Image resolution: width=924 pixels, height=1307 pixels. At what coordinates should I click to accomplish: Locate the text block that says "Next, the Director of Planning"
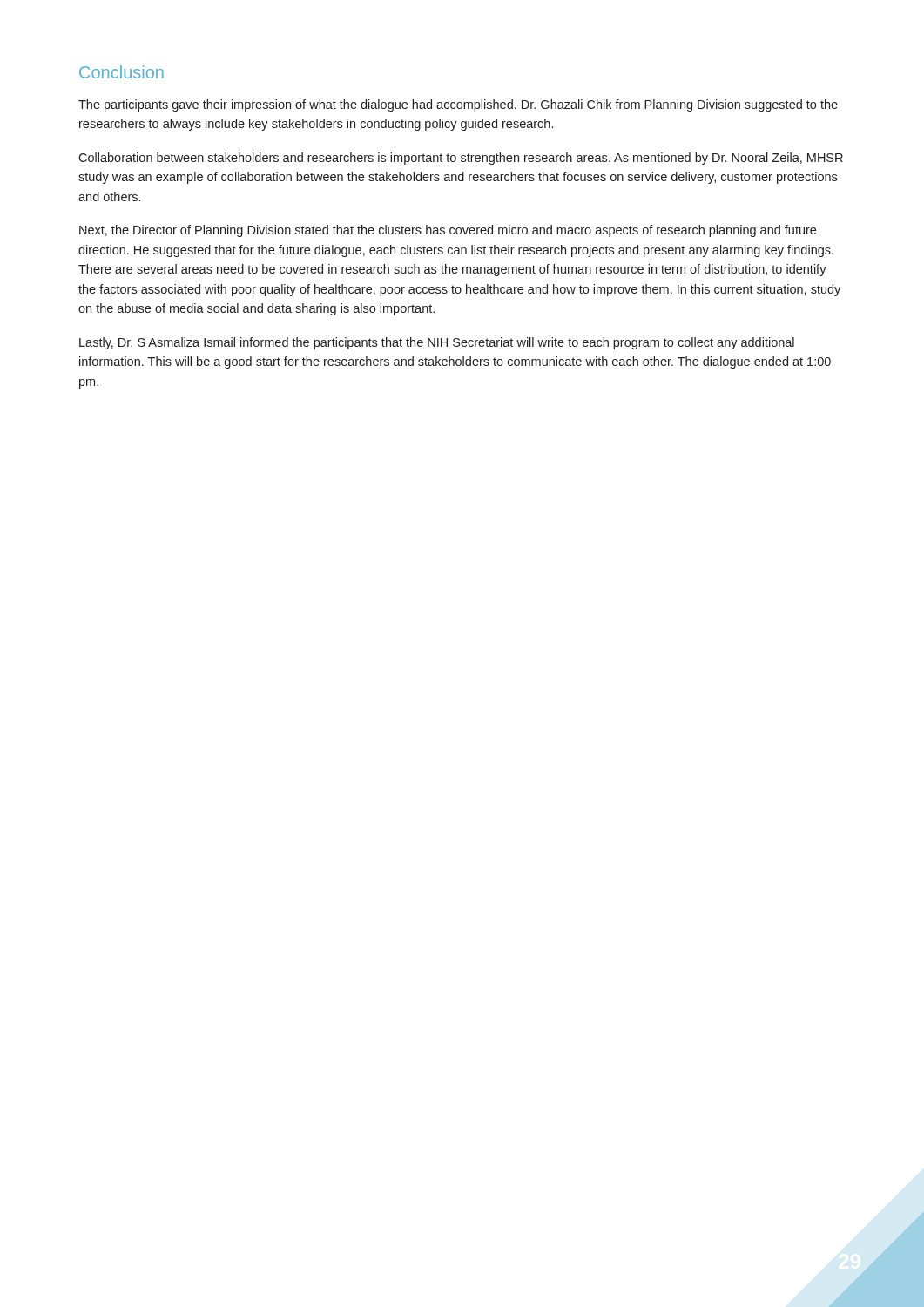click(x=460, y=270)
